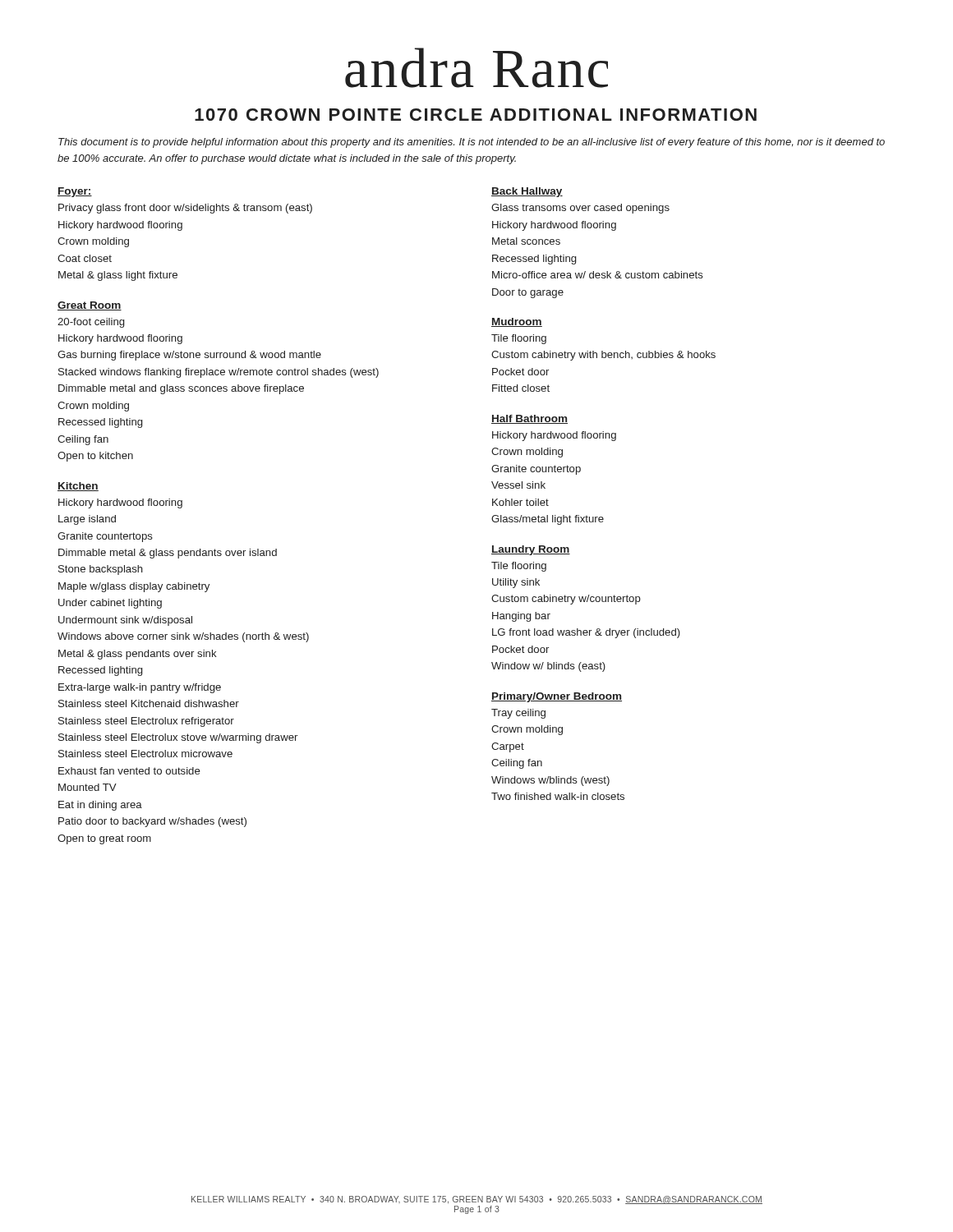Locate the list item that says "Metal sconces"
Screen dimensions: 1232x953
point(526,241)
